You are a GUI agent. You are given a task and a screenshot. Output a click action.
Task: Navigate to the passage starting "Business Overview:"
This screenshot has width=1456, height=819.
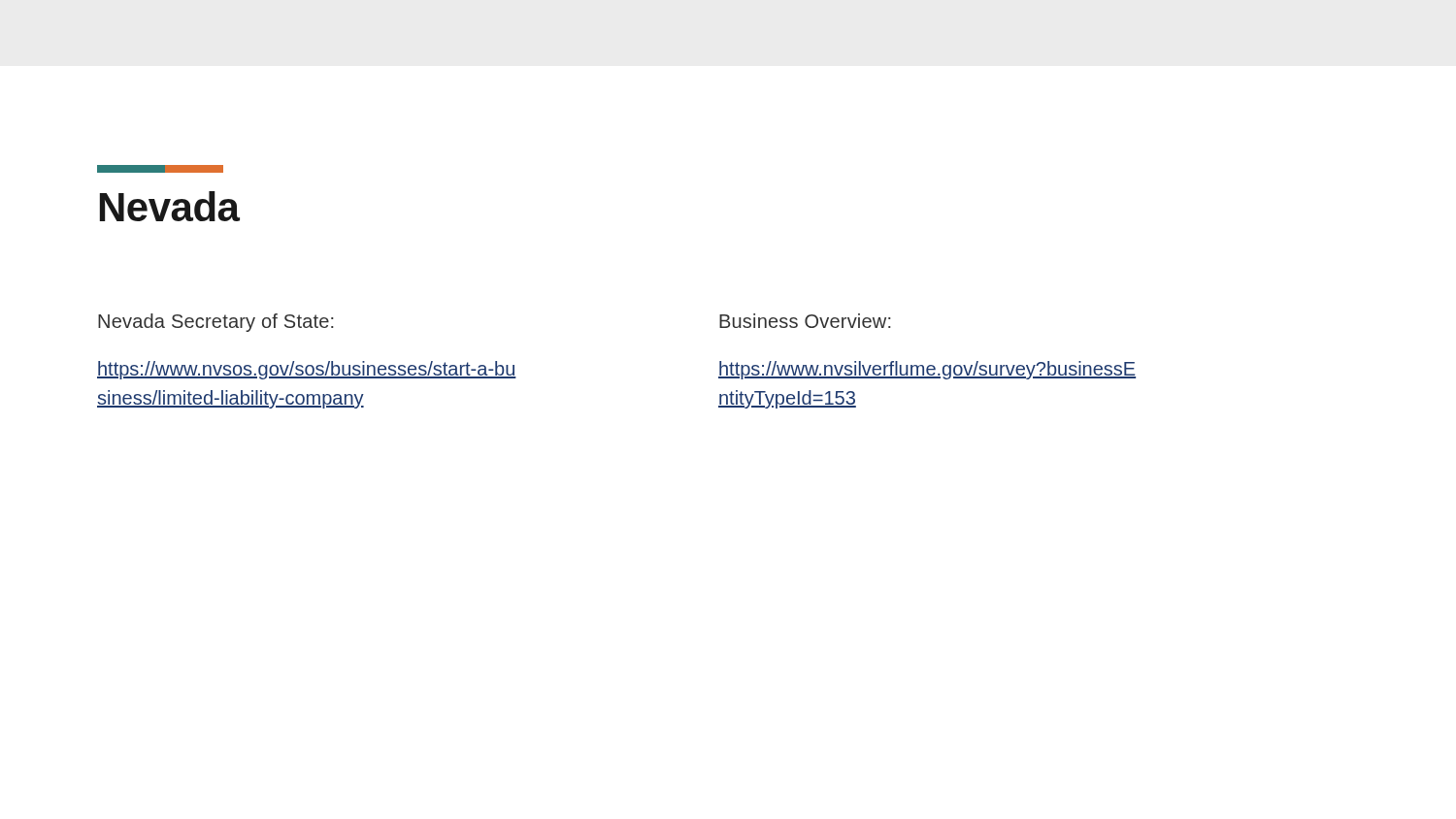(805, 321)
